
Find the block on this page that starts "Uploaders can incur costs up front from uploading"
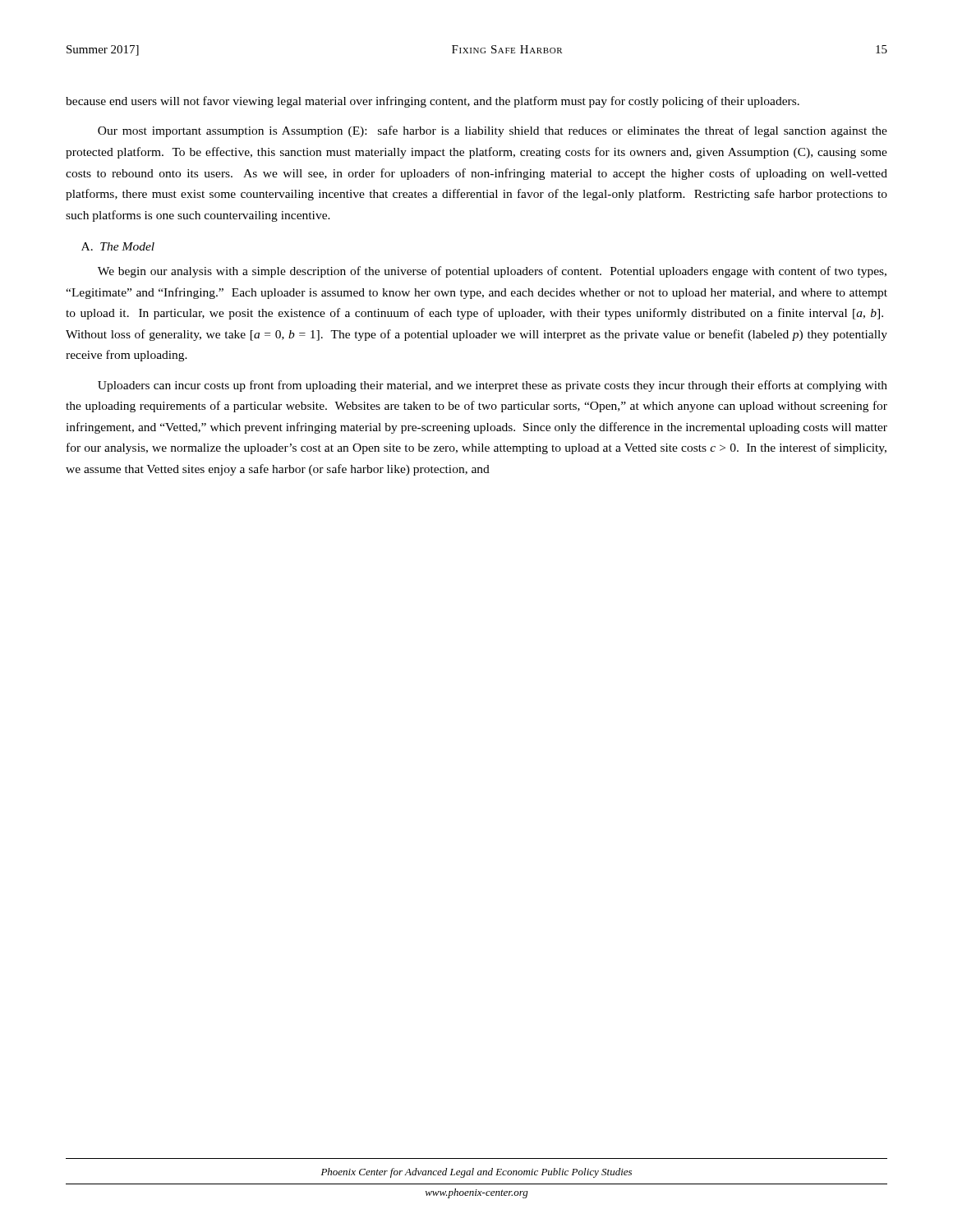(x=476, y=427)
